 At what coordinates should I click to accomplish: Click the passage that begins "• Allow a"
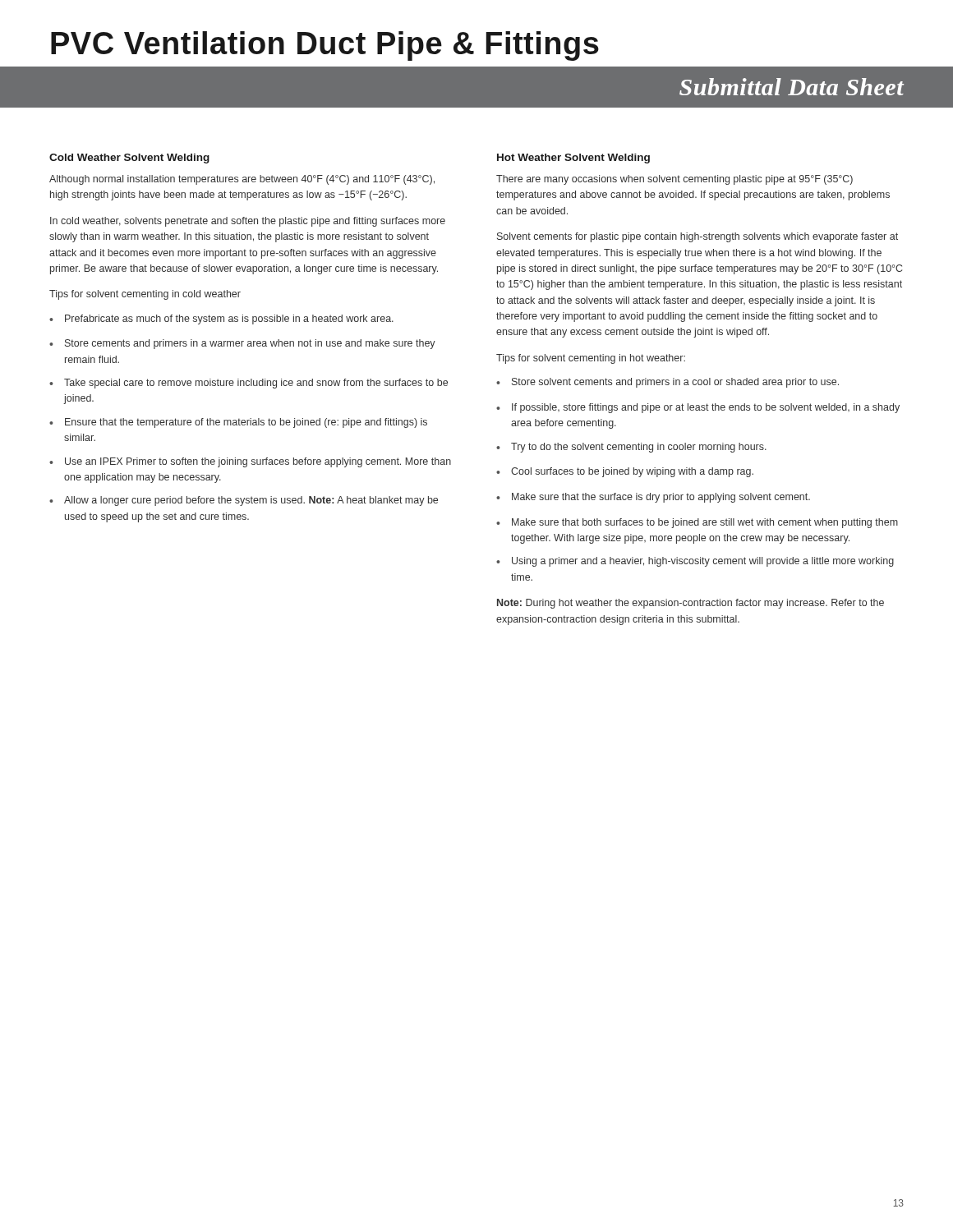[253, 509]
